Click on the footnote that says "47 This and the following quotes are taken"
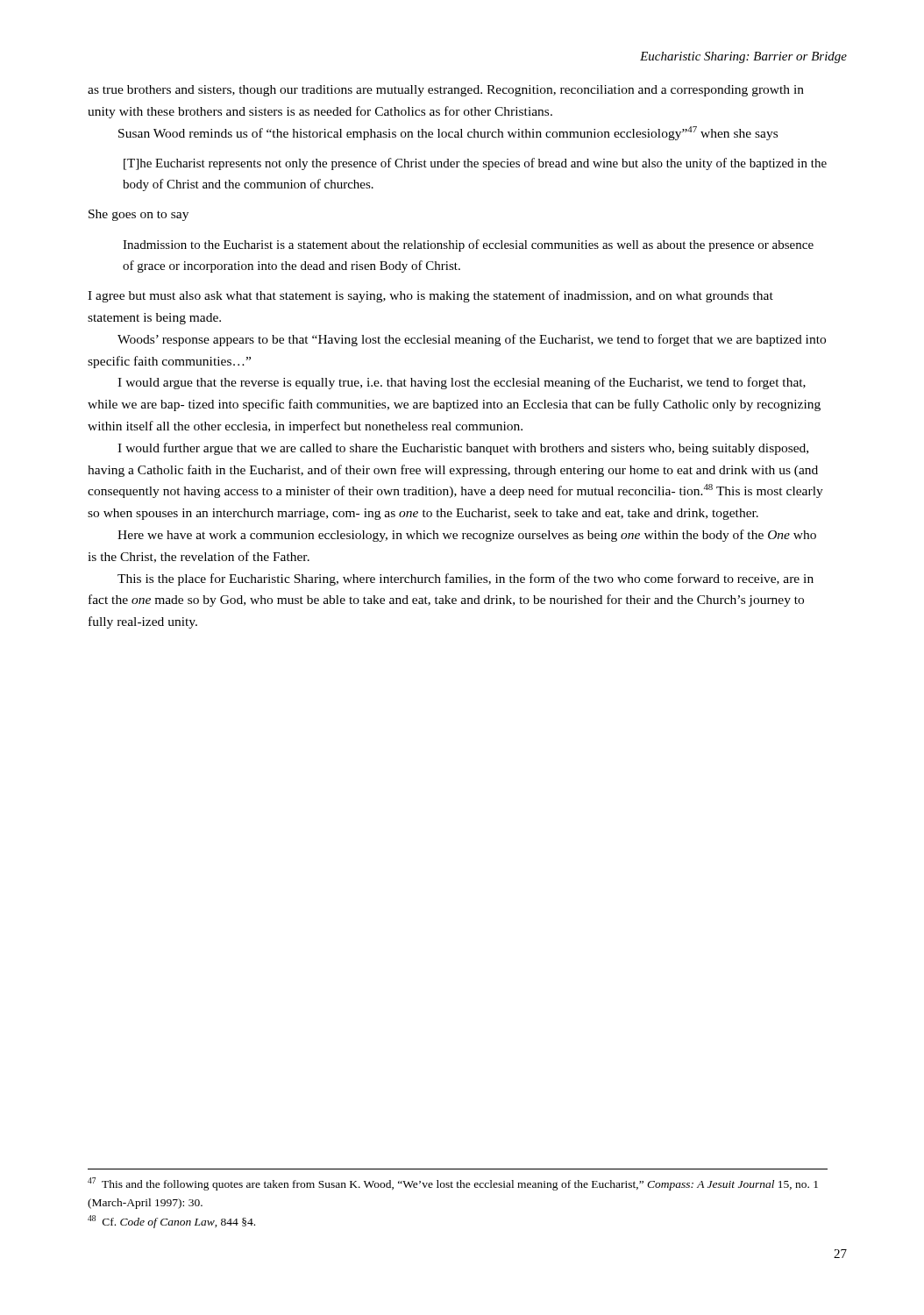The image size is (924, 1315). pyautogui.click(x=453, y=1193)
